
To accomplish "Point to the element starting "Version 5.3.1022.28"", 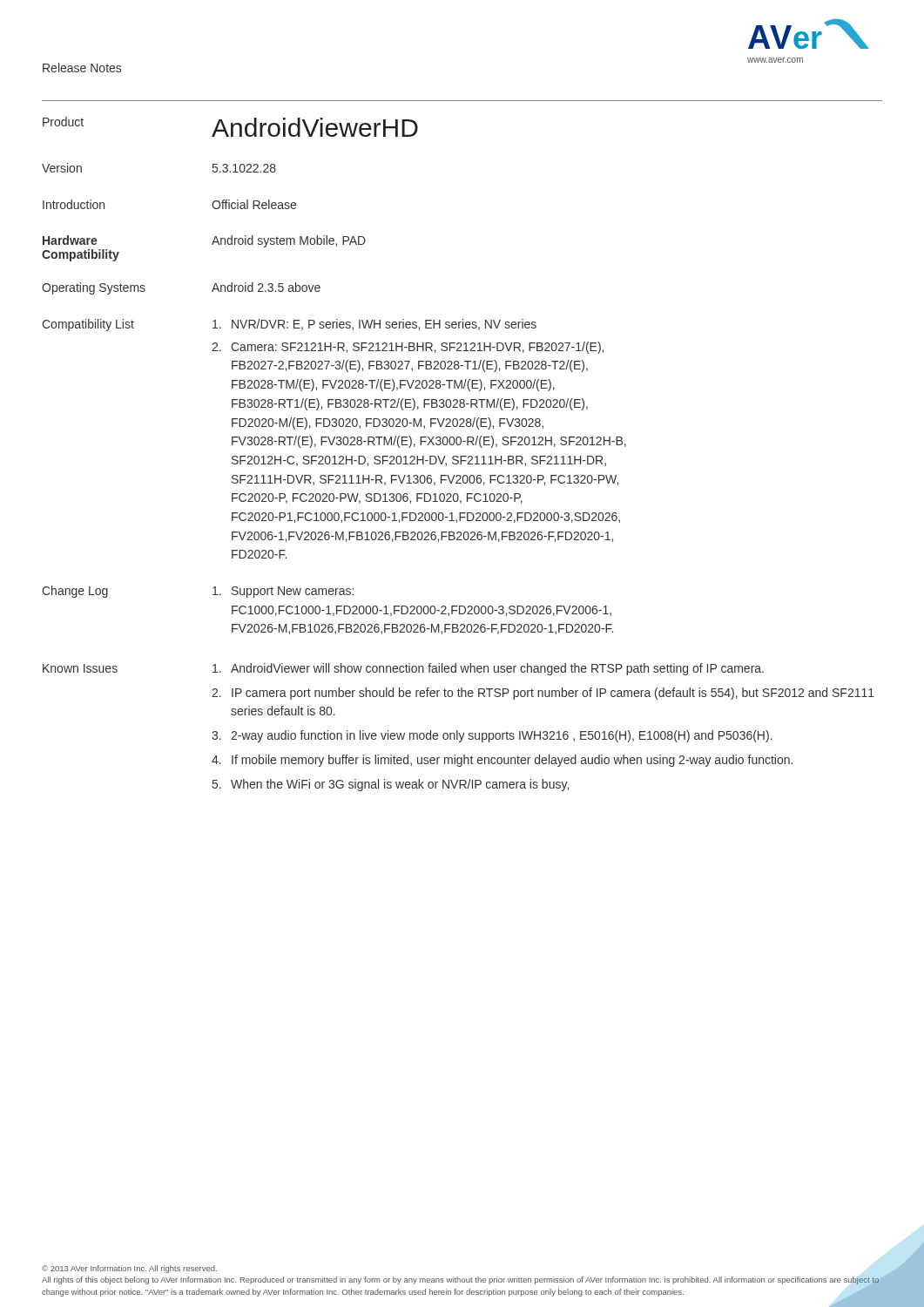I will 61,168.
